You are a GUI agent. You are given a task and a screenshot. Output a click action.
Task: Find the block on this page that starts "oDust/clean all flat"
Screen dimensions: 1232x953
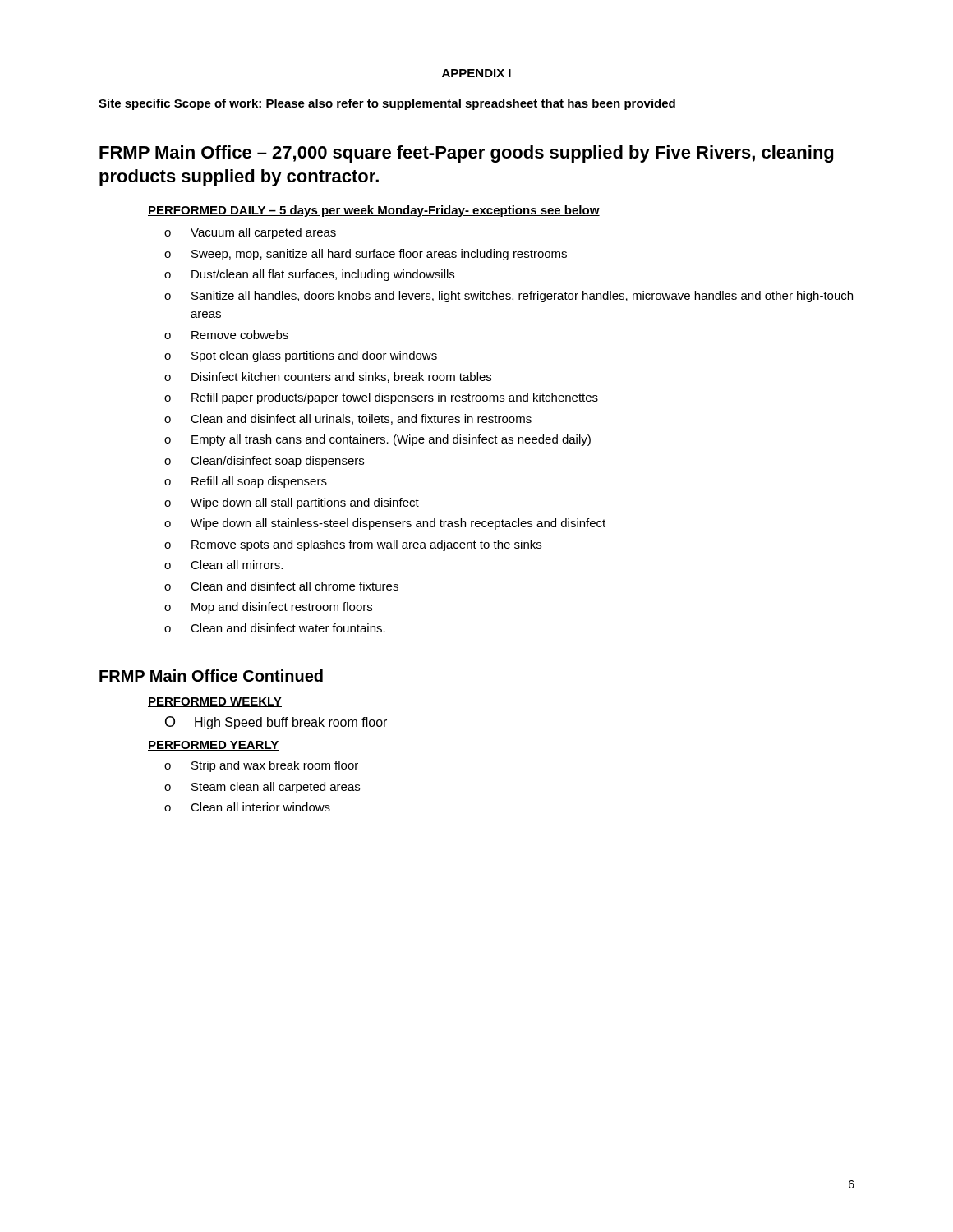click(x=309, y=275)
